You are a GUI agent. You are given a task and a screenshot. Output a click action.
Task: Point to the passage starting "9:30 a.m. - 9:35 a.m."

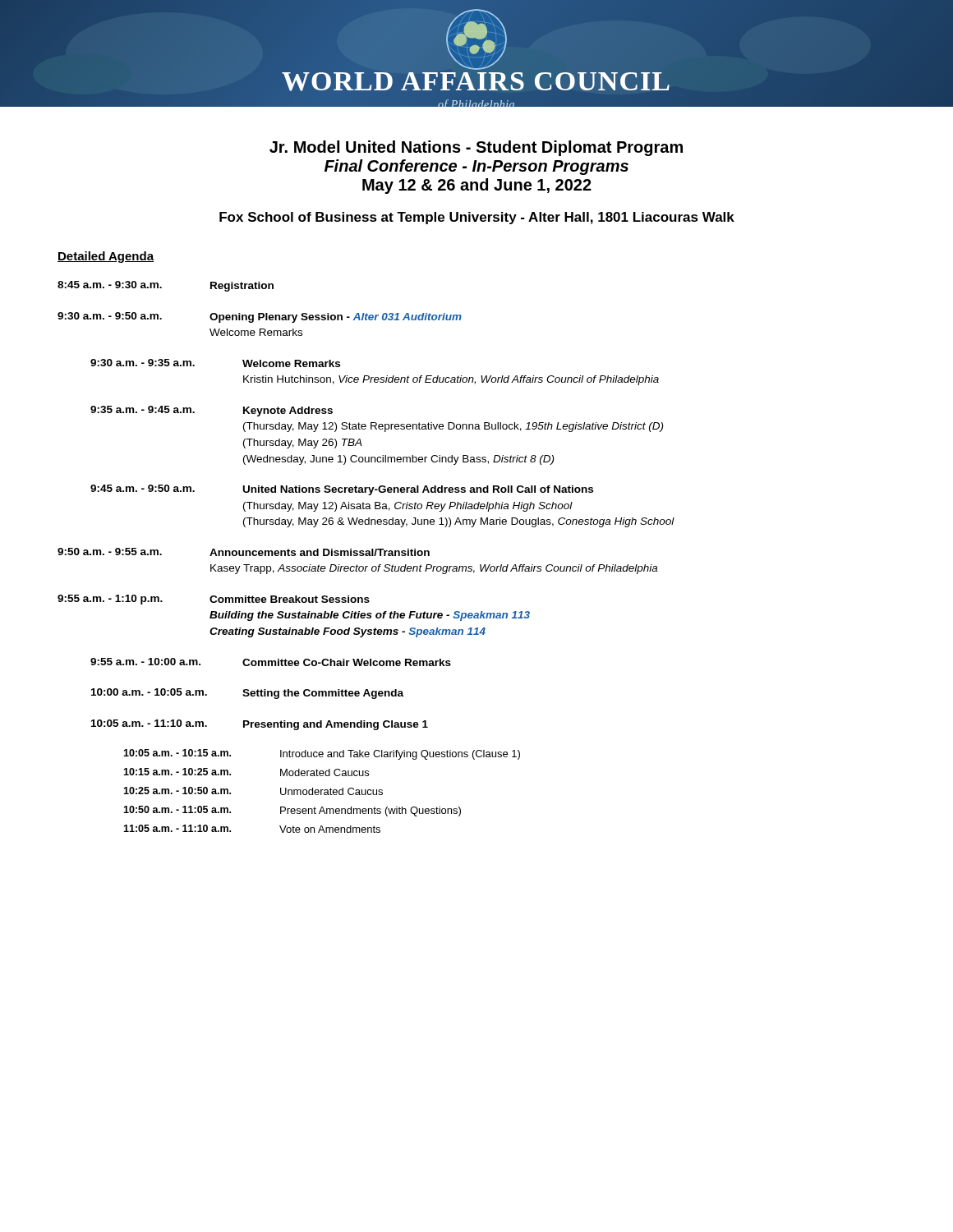point(476,371)
